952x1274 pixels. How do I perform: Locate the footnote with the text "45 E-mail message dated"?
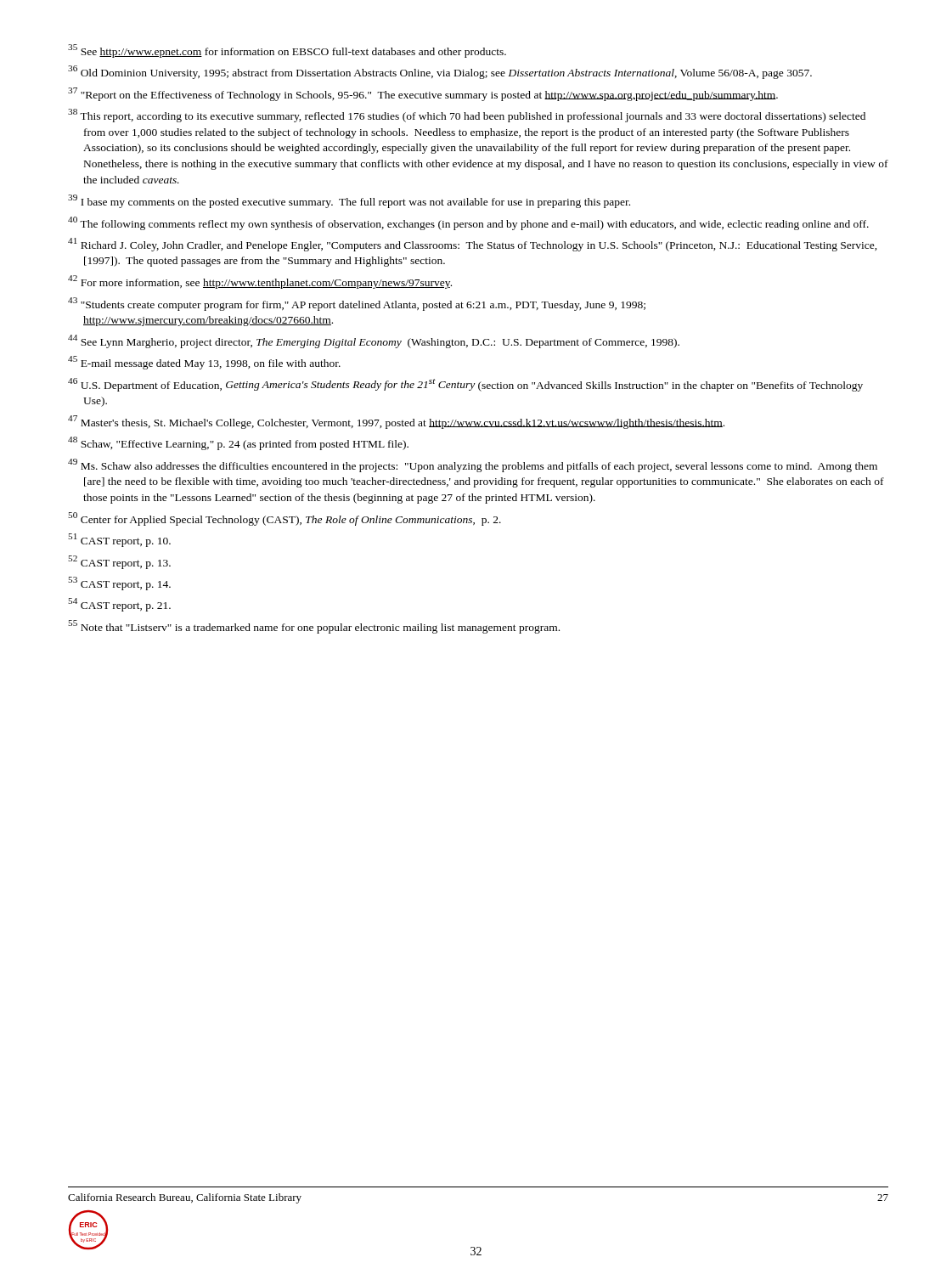click(x=204, y=363)
